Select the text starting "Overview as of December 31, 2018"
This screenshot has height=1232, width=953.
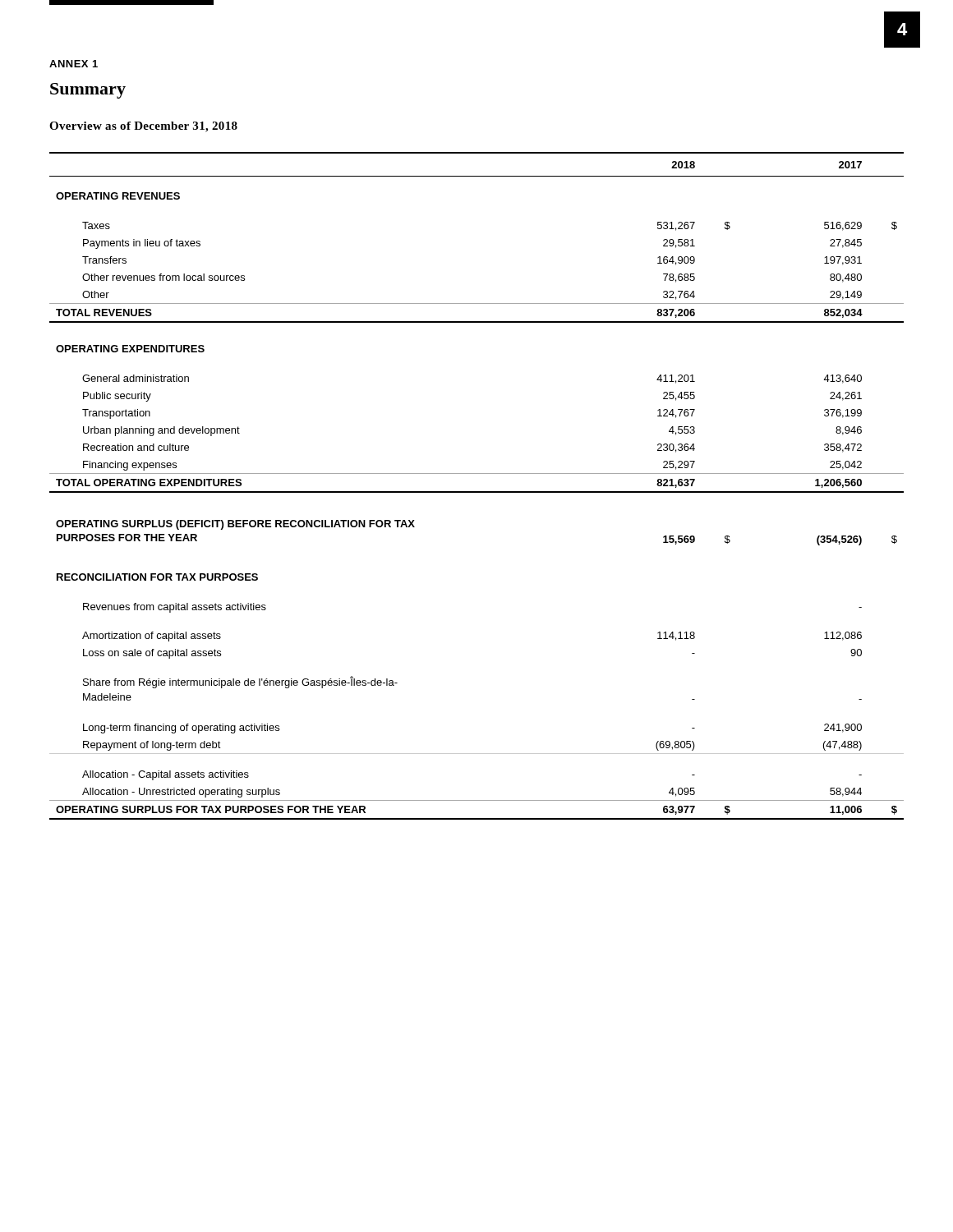point(143,126)
